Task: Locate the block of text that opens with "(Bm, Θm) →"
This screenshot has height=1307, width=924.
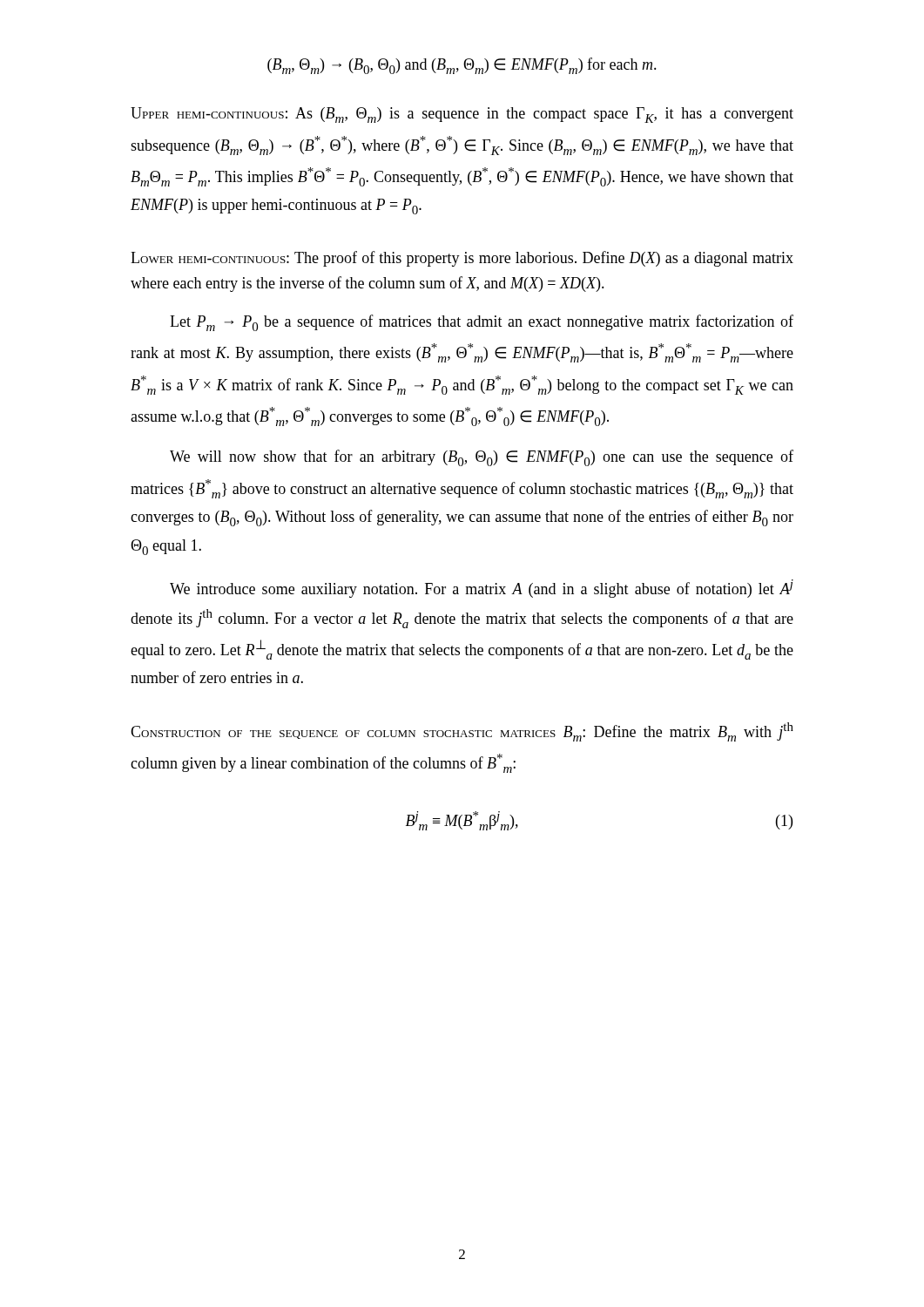Action: pos(462,66)
